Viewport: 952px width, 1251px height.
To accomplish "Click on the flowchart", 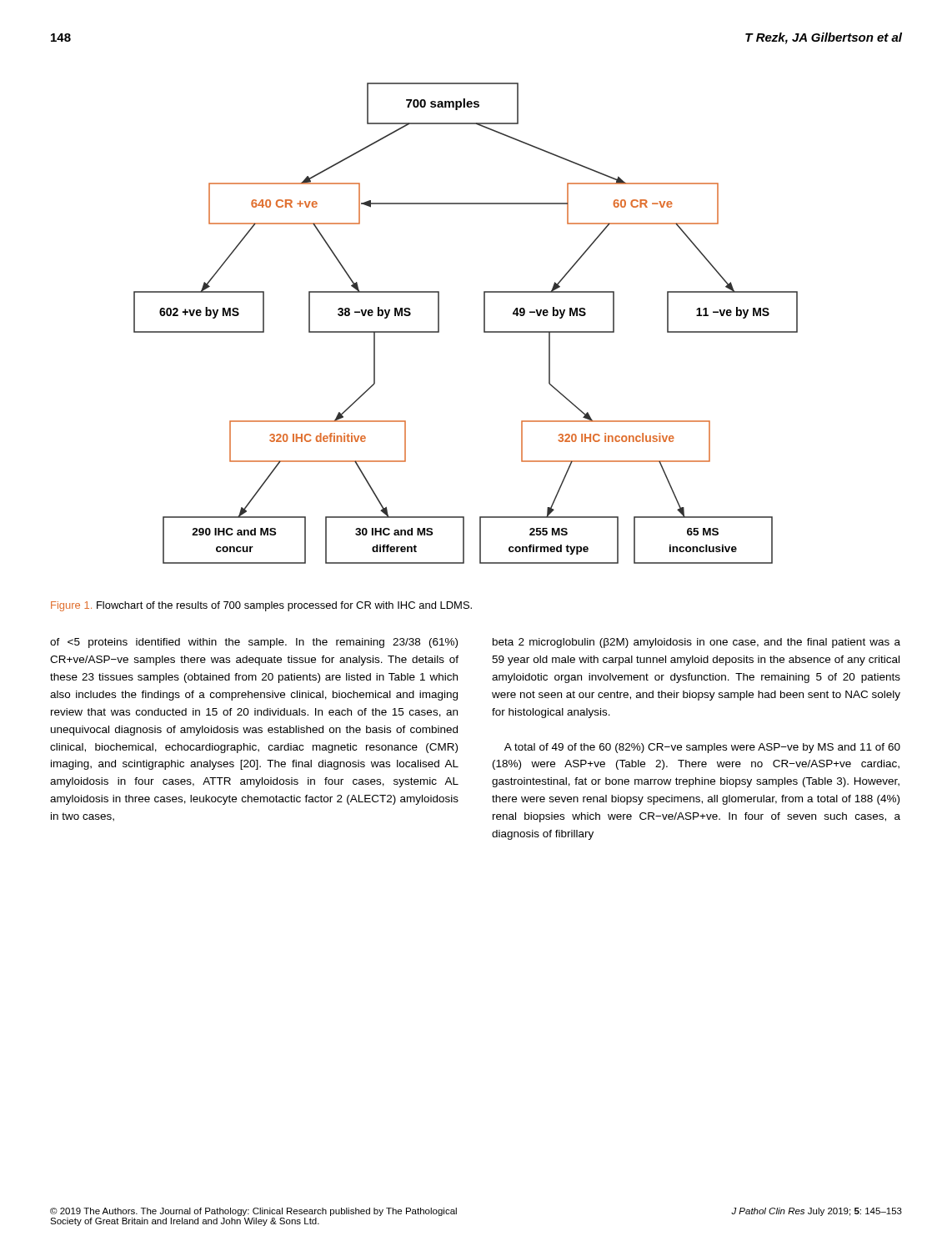I will (x=476, y=325).
